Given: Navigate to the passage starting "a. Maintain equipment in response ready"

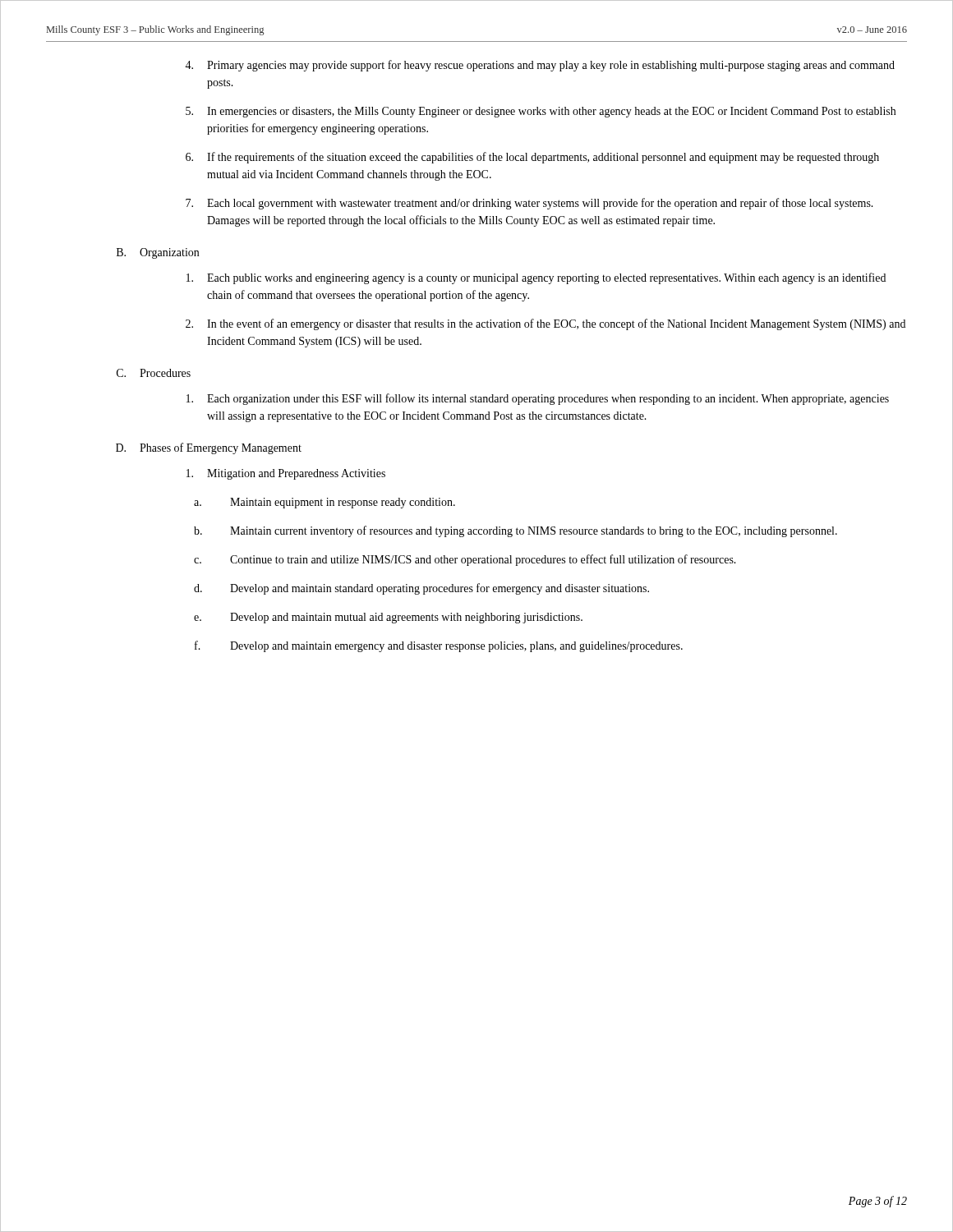Looking at the screenshot, I should (x=325, y=503).
